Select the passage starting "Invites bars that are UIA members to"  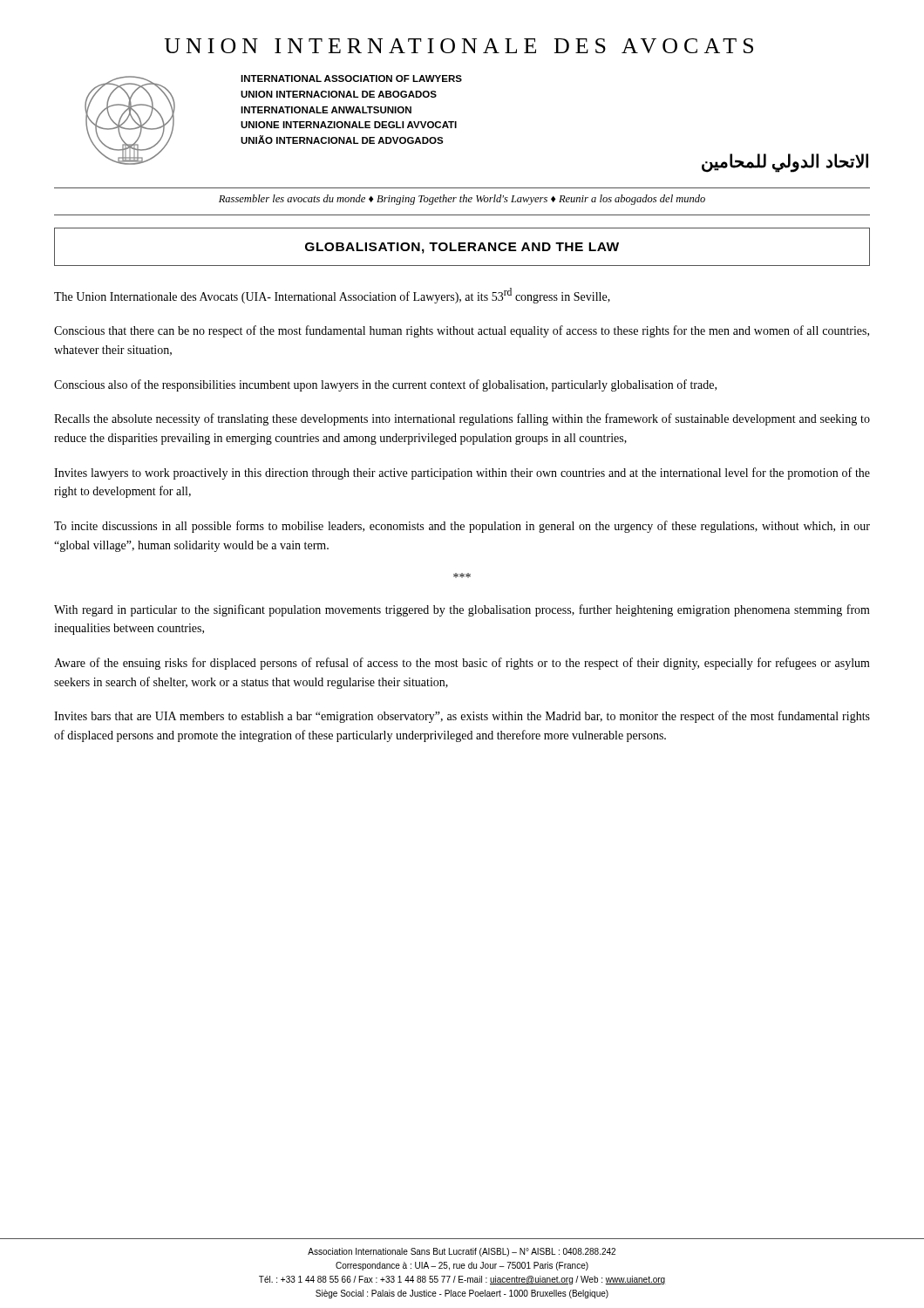click(462, 726)
